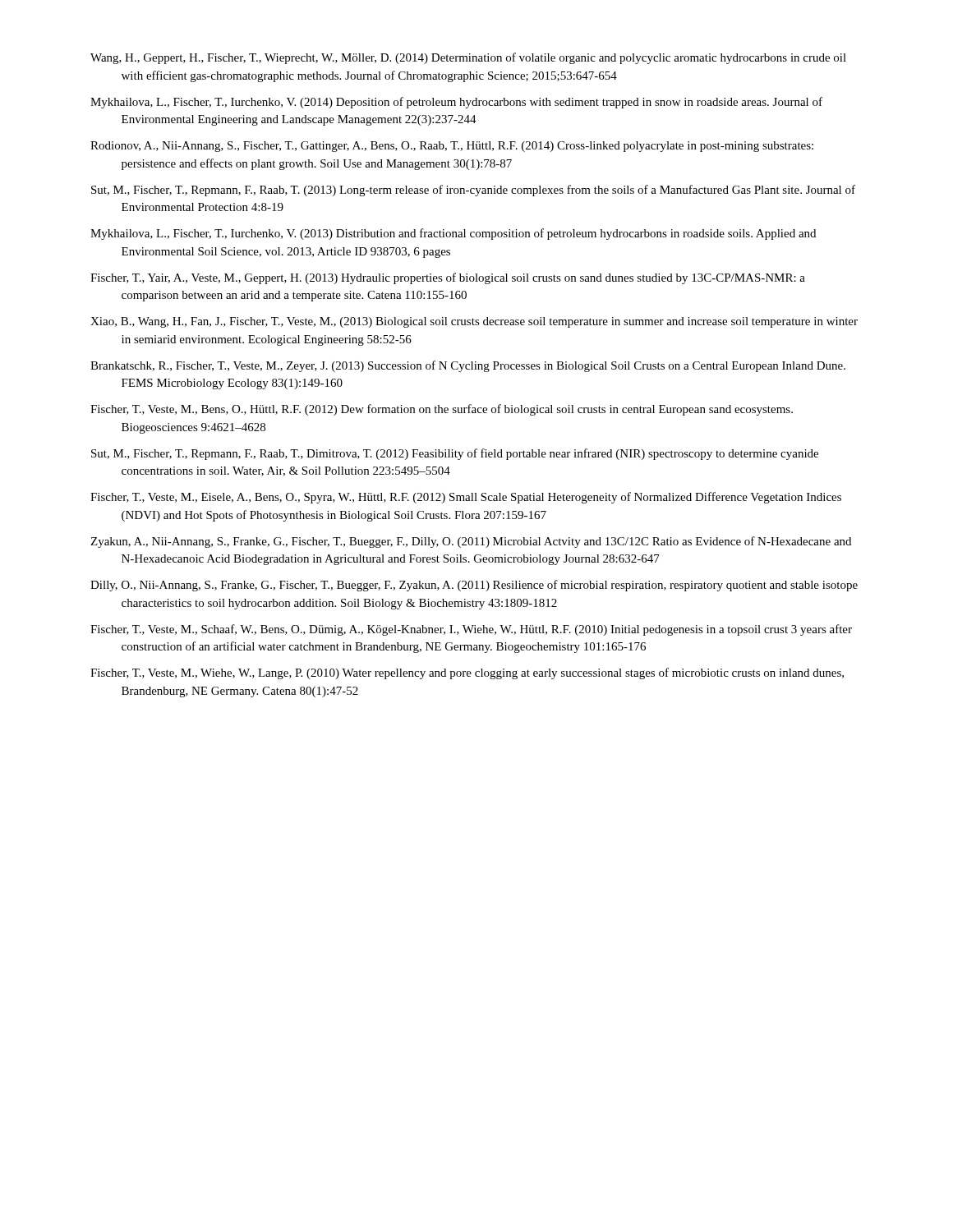Select the passage starting "Brankatschk, R., Fischer, T., Veste, M., Zeyer, J."
The height and width of the screenshot is (1232, 953).
coord(468,374)
